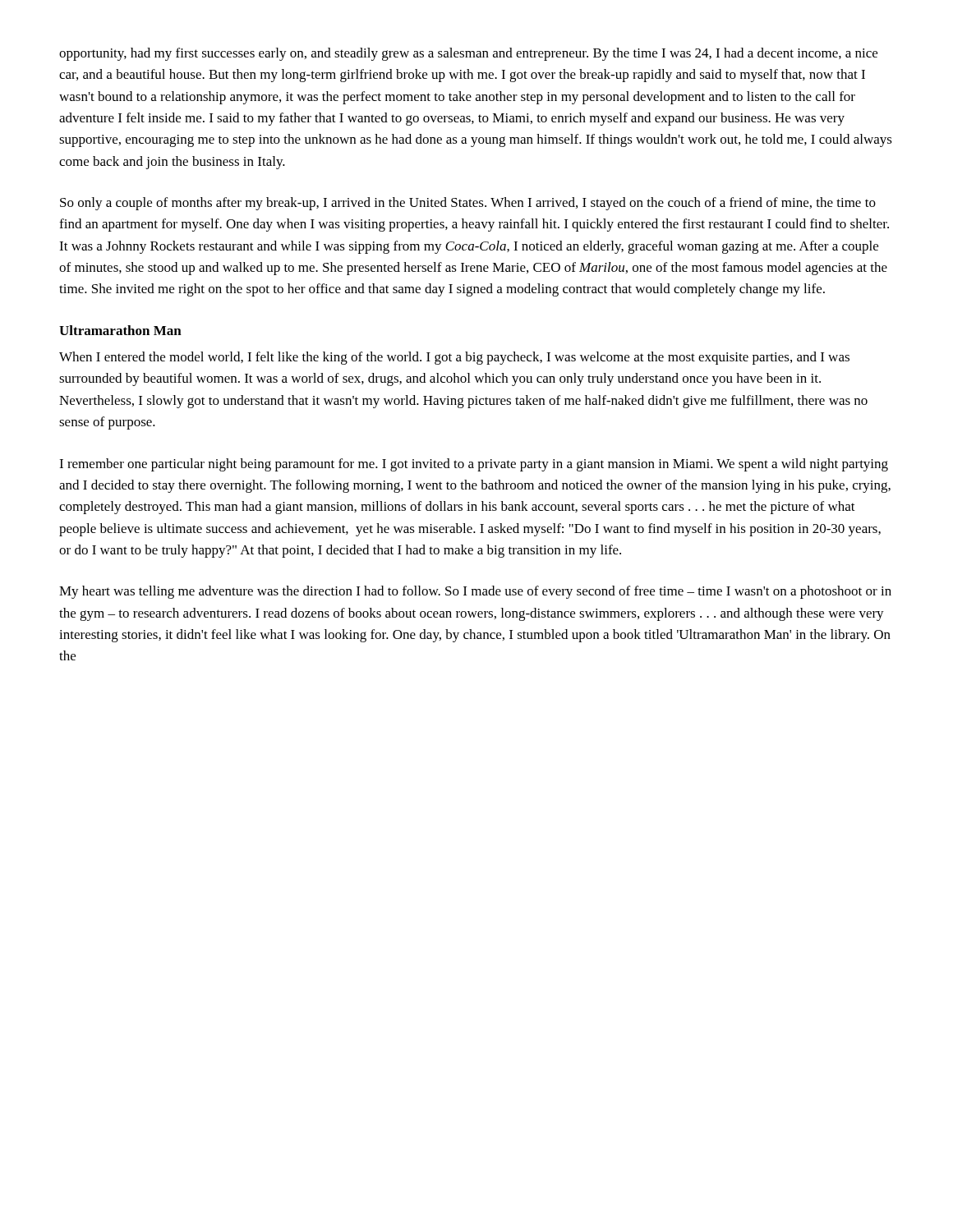Image resolution: width=953 pixels, height=1232 pixels.
Task: Locate the text starting "Ultramarathon Man"
Action: coord(120,330)
